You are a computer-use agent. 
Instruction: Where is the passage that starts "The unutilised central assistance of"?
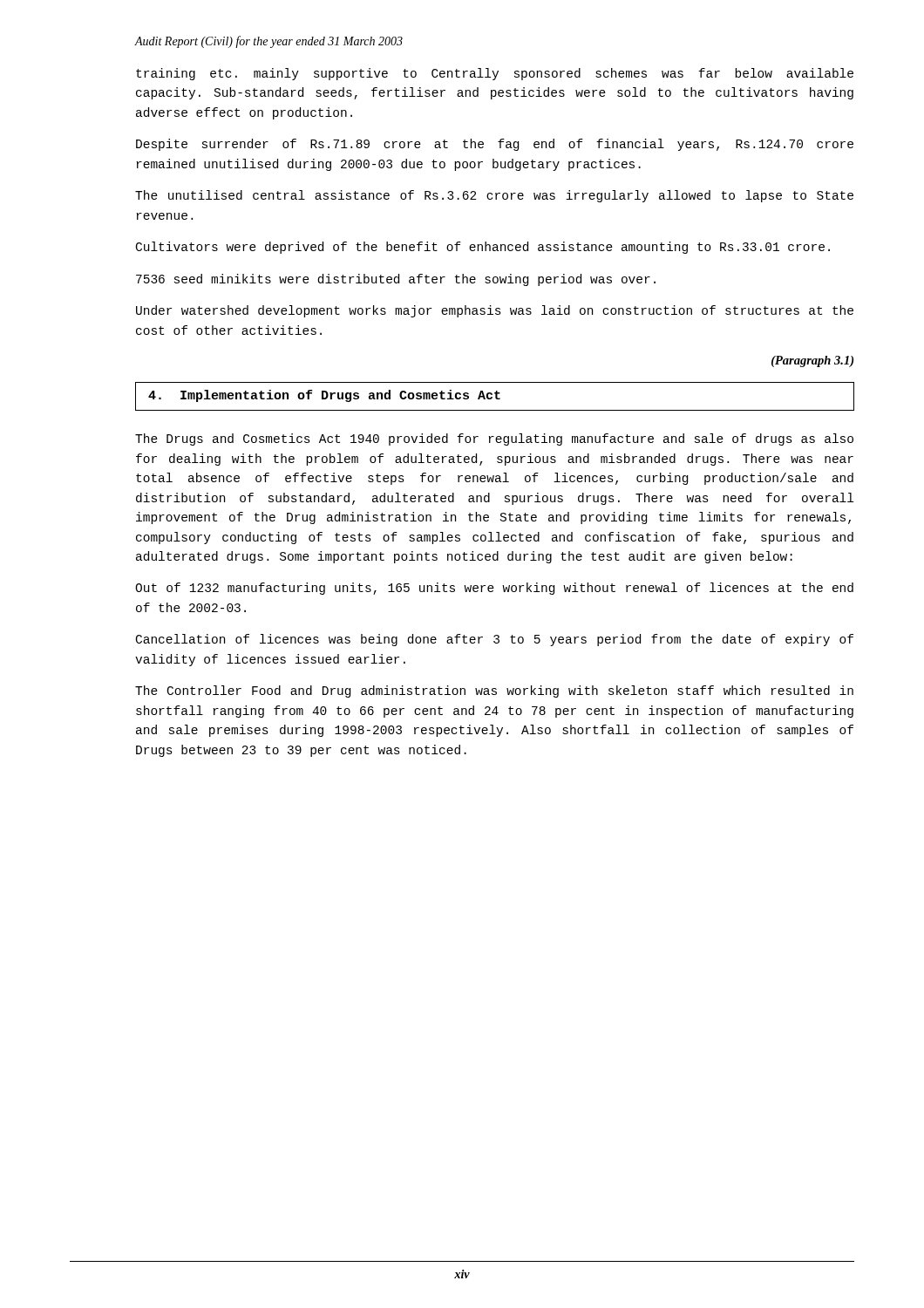tap(495, 206)
